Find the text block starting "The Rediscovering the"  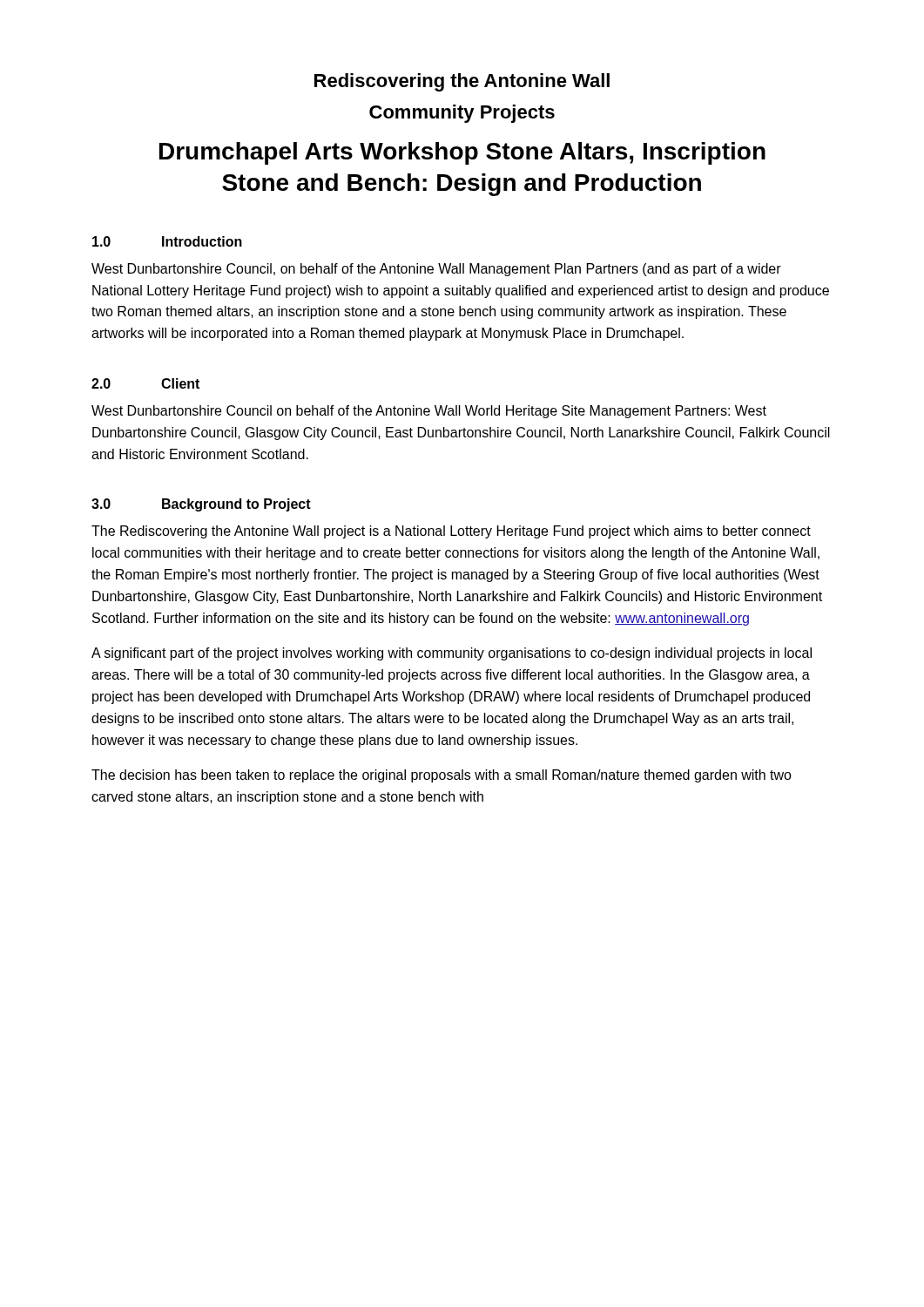(457, 575)
